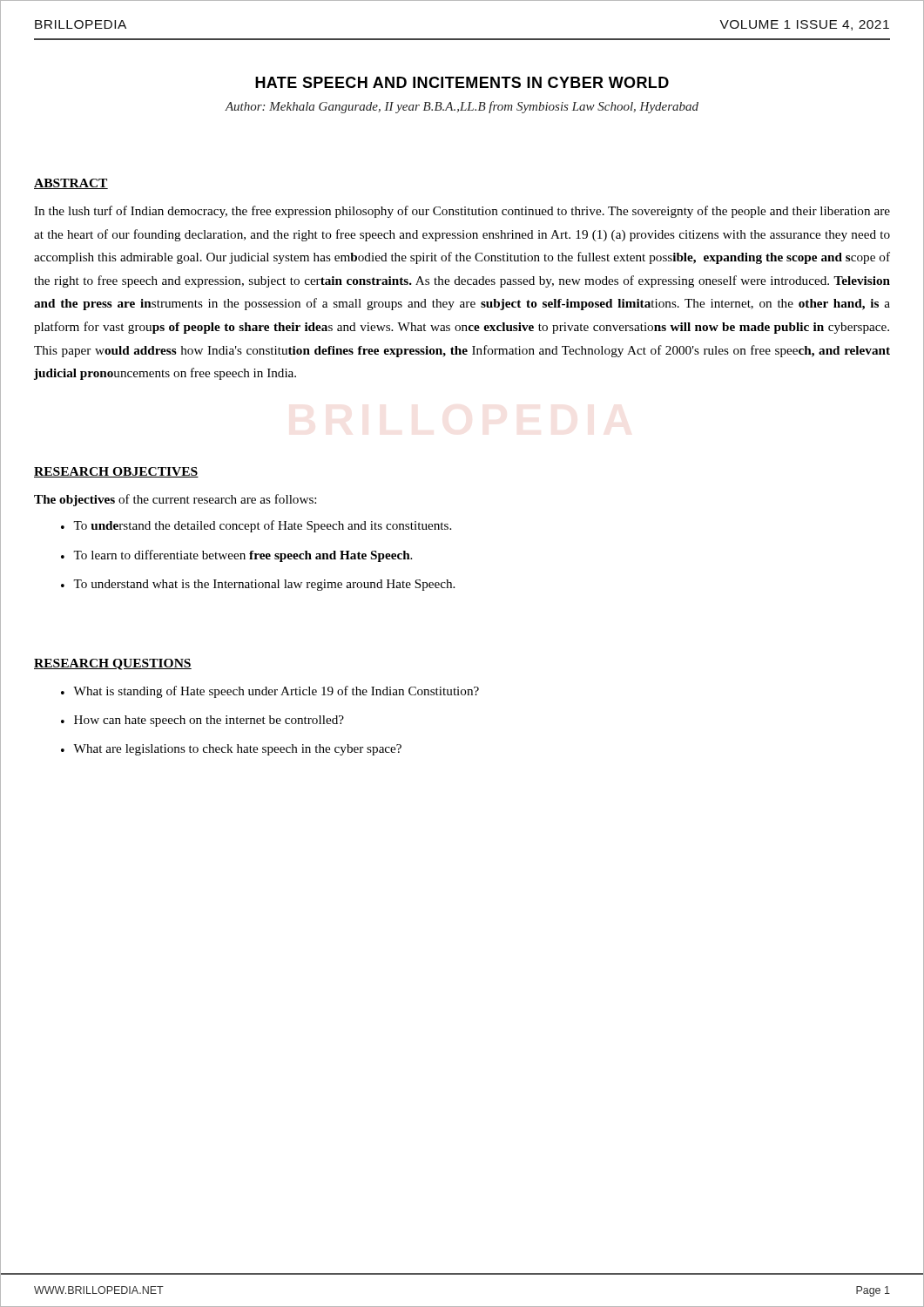Image resolution: width=924 pixels, height=1307 pixels.
Task: Navigate to the block starting "• How can hate speech on"
Action: point(202,721)
